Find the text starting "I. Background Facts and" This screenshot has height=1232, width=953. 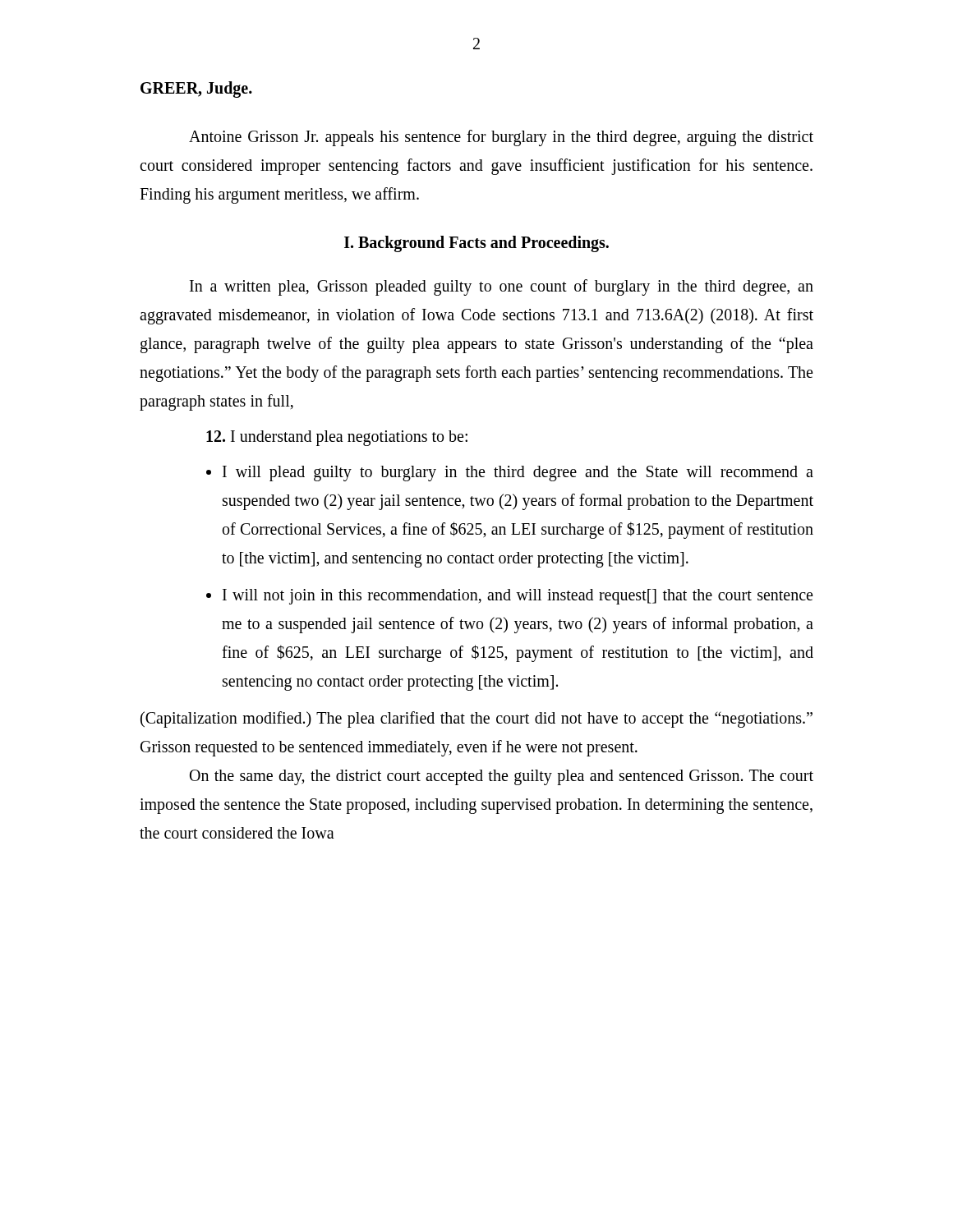(476, 242)
